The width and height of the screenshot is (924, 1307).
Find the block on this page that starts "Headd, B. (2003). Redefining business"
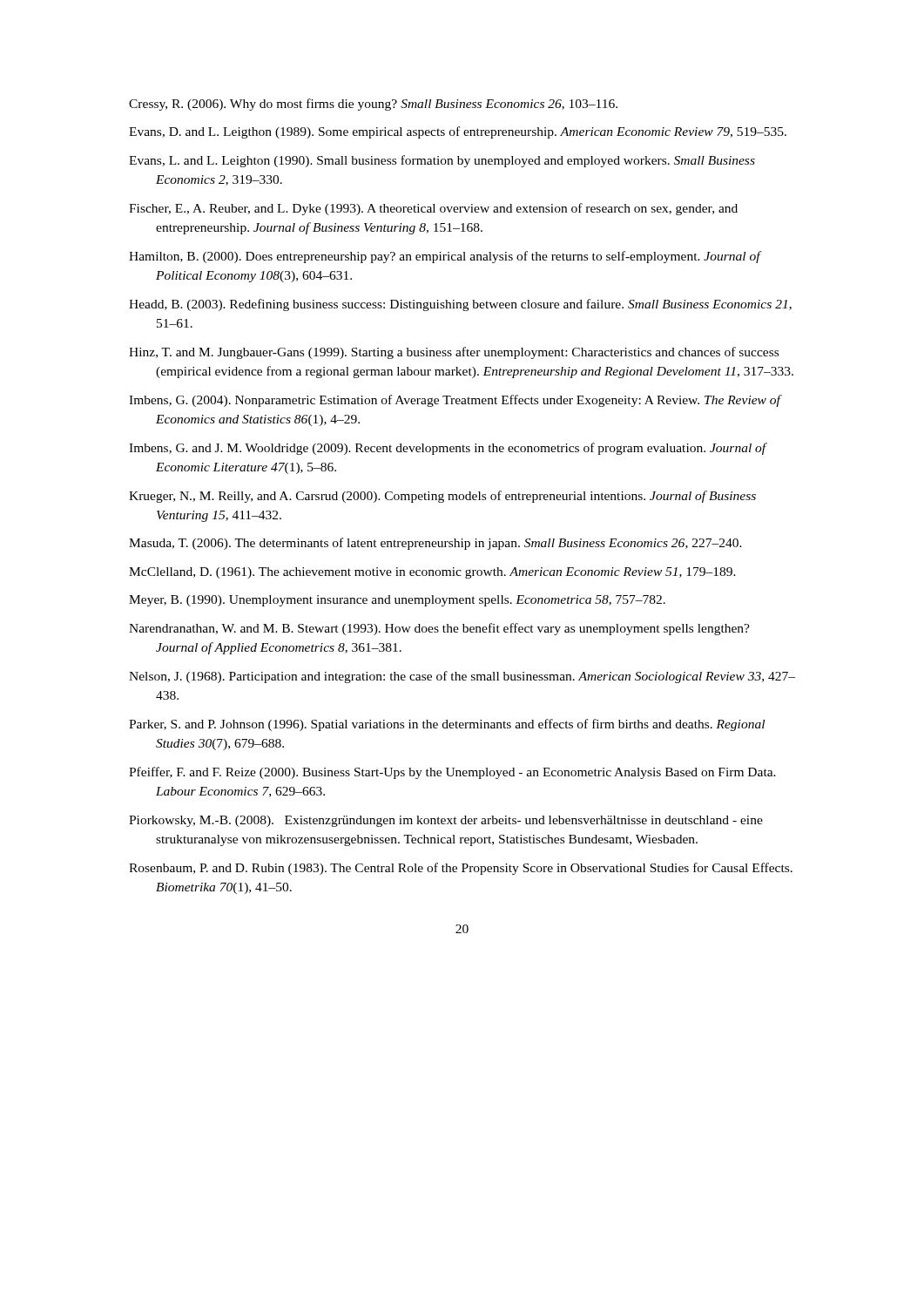(x=462, y=314)
